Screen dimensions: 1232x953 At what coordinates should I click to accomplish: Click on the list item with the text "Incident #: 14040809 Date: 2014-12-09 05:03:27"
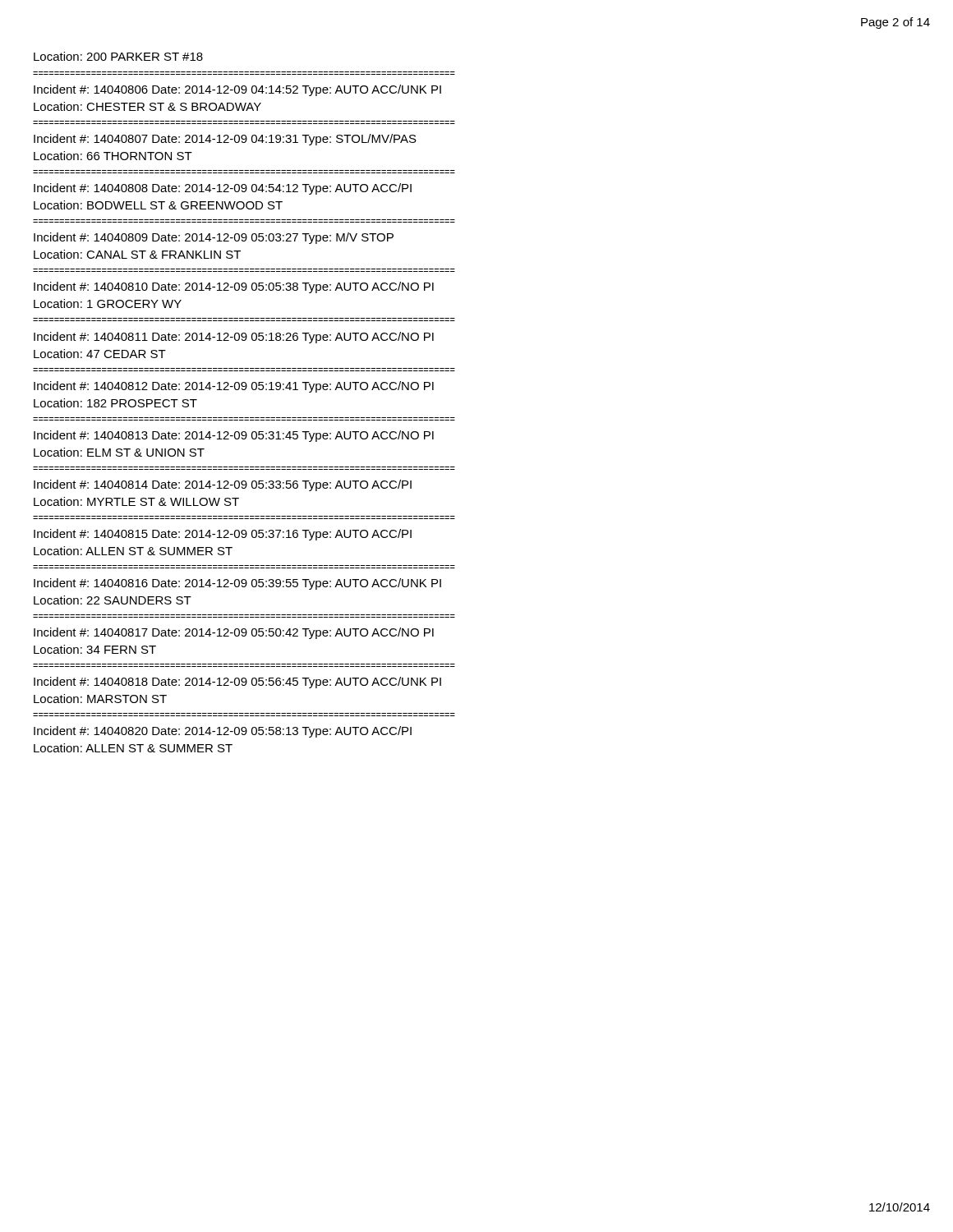[214, 238]
